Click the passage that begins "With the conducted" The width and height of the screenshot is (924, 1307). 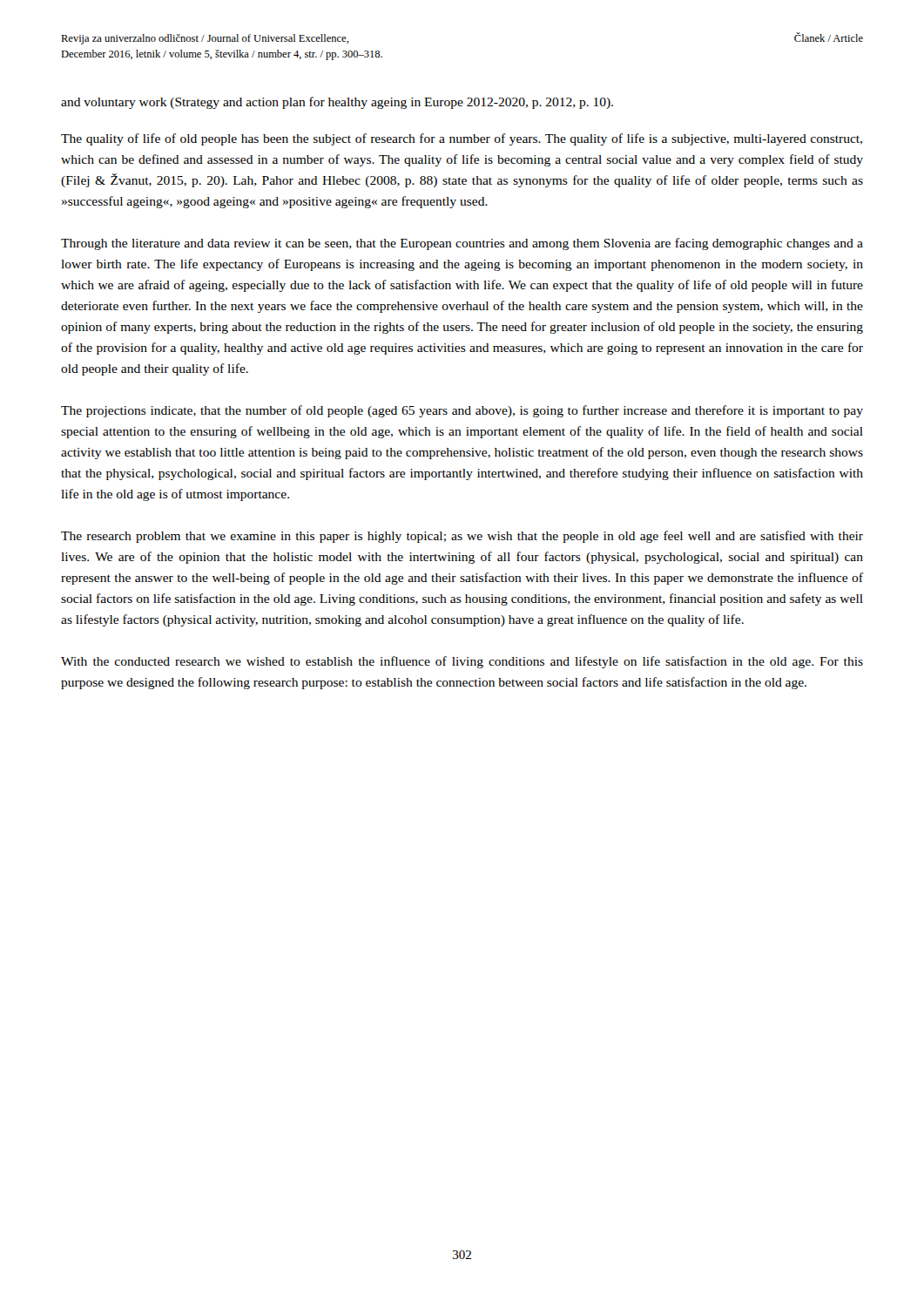(x=462, y=672)
